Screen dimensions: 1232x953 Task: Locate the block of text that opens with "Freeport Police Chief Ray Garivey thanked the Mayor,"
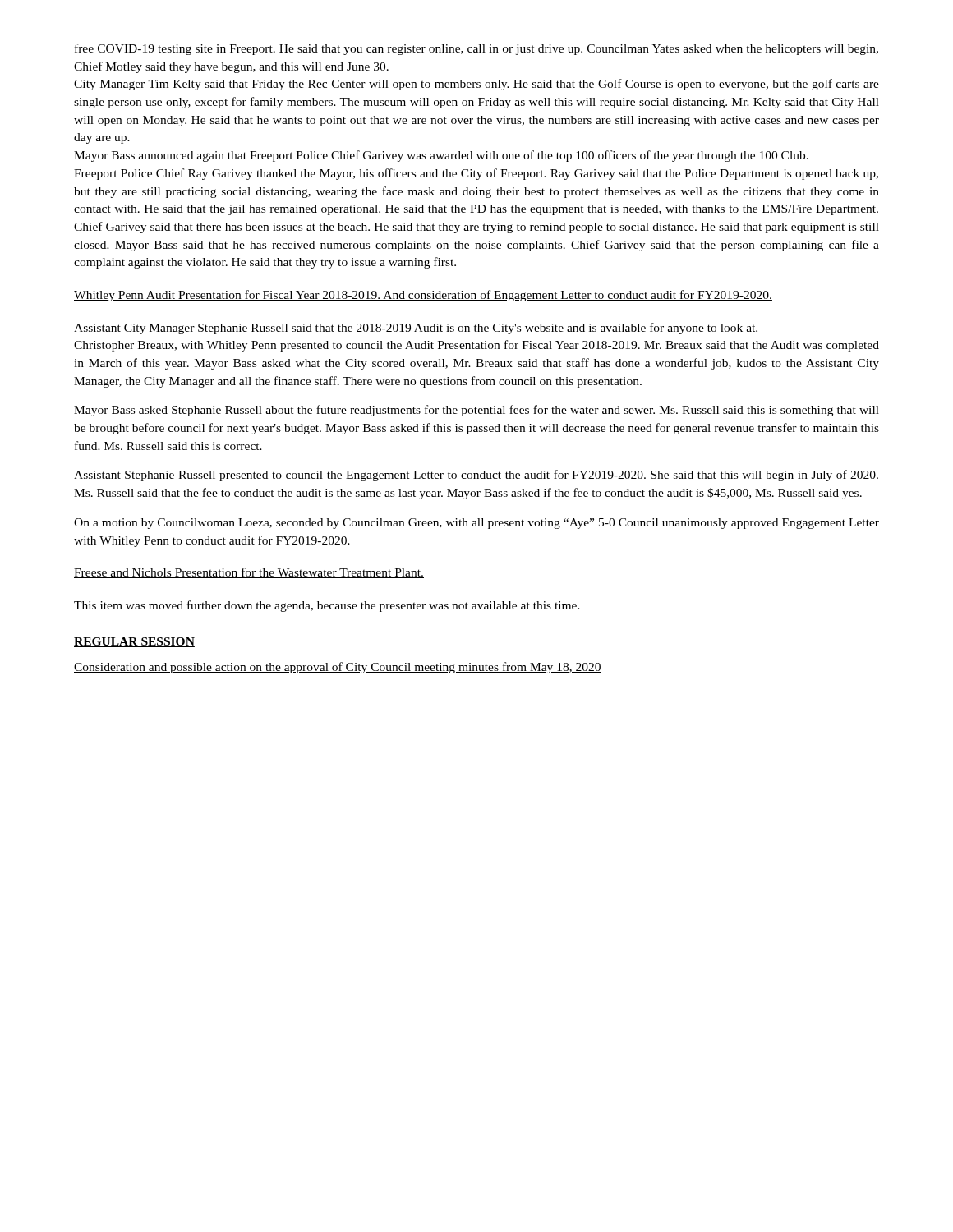coord(476,218)
